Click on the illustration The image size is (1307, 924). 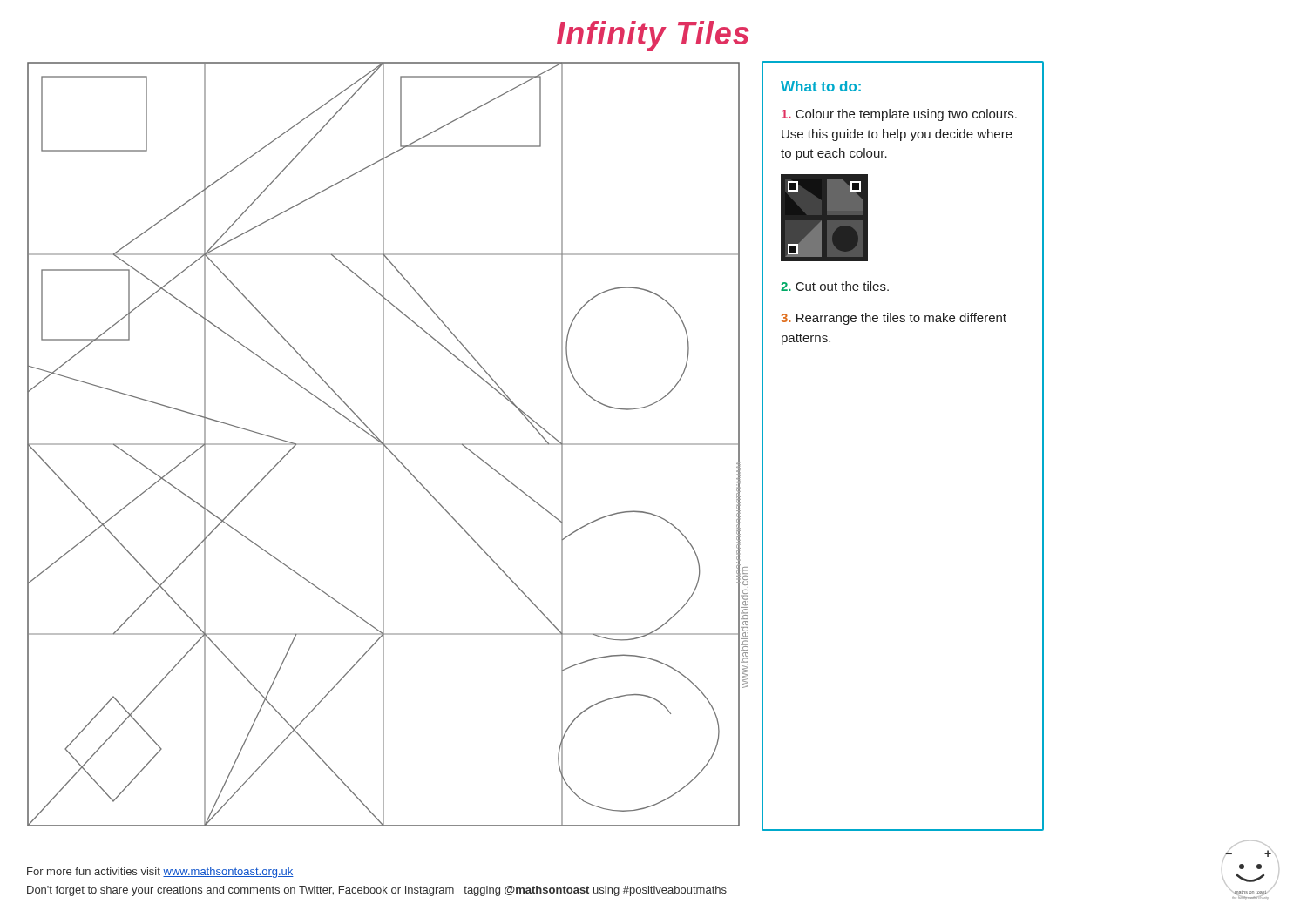click(x=383, y=446)
